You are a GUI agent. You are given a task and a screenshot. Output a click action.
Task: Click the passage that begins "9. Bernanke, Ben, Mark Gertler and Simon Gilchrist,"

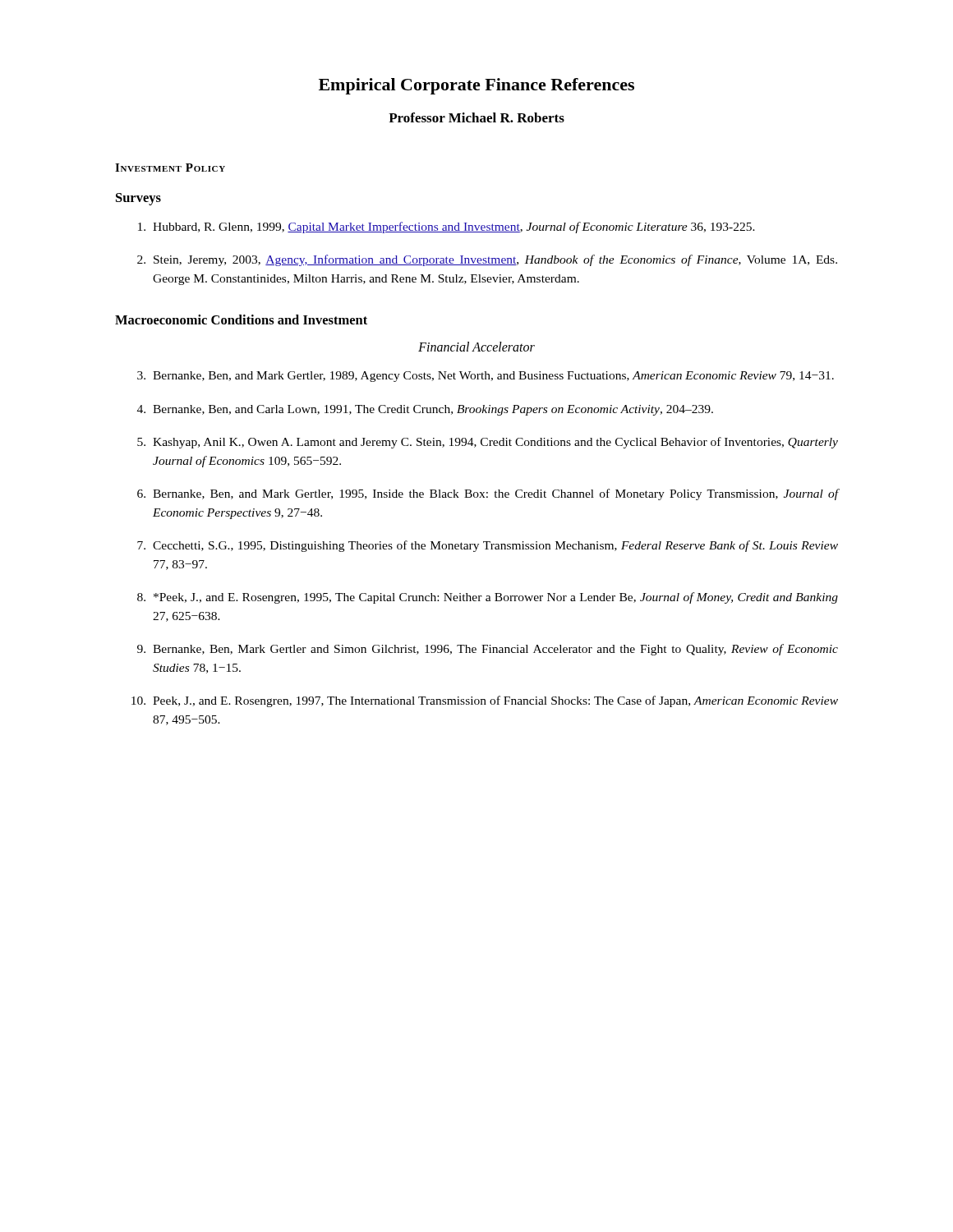476,658
